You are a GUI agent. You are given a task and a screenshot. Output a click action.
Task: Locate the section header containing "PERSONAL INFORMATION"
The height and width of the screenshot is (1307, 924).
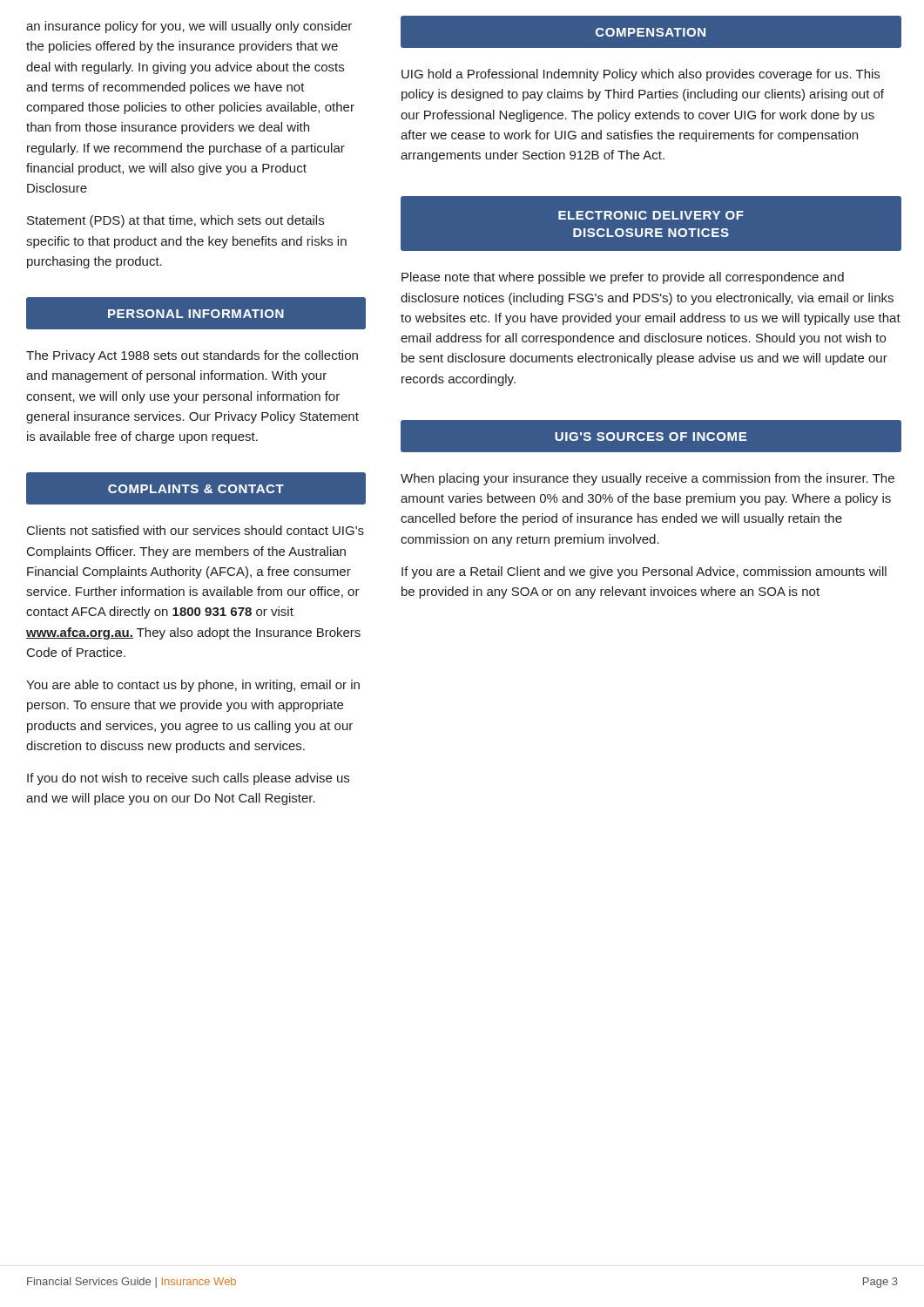tap(196, 313)
